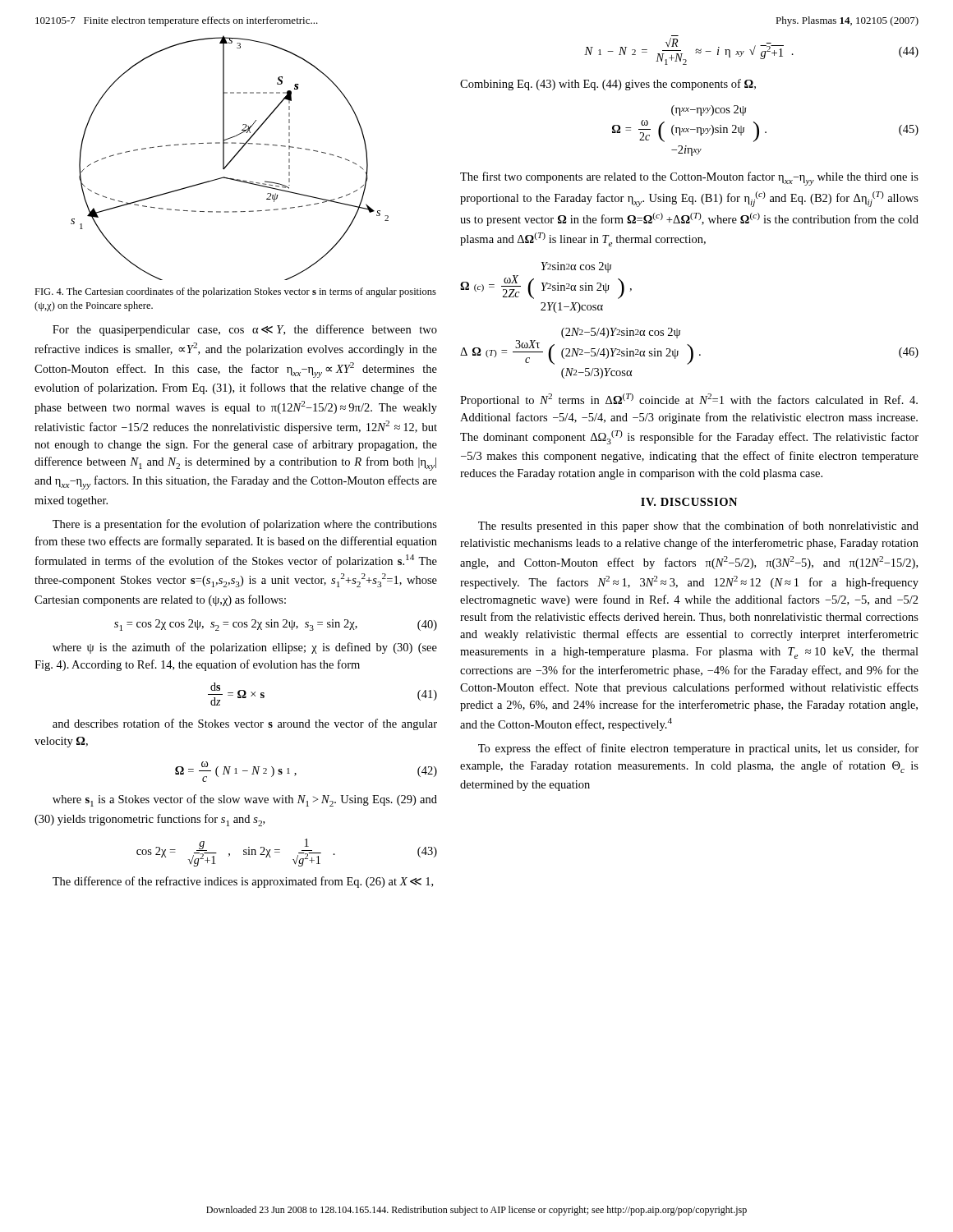Viewport: 953px width, 1232px height.
Task: Where is the caption that starts "FIG. 4. The Cartesian coordinates"?
Action: (x=235, y=299)
